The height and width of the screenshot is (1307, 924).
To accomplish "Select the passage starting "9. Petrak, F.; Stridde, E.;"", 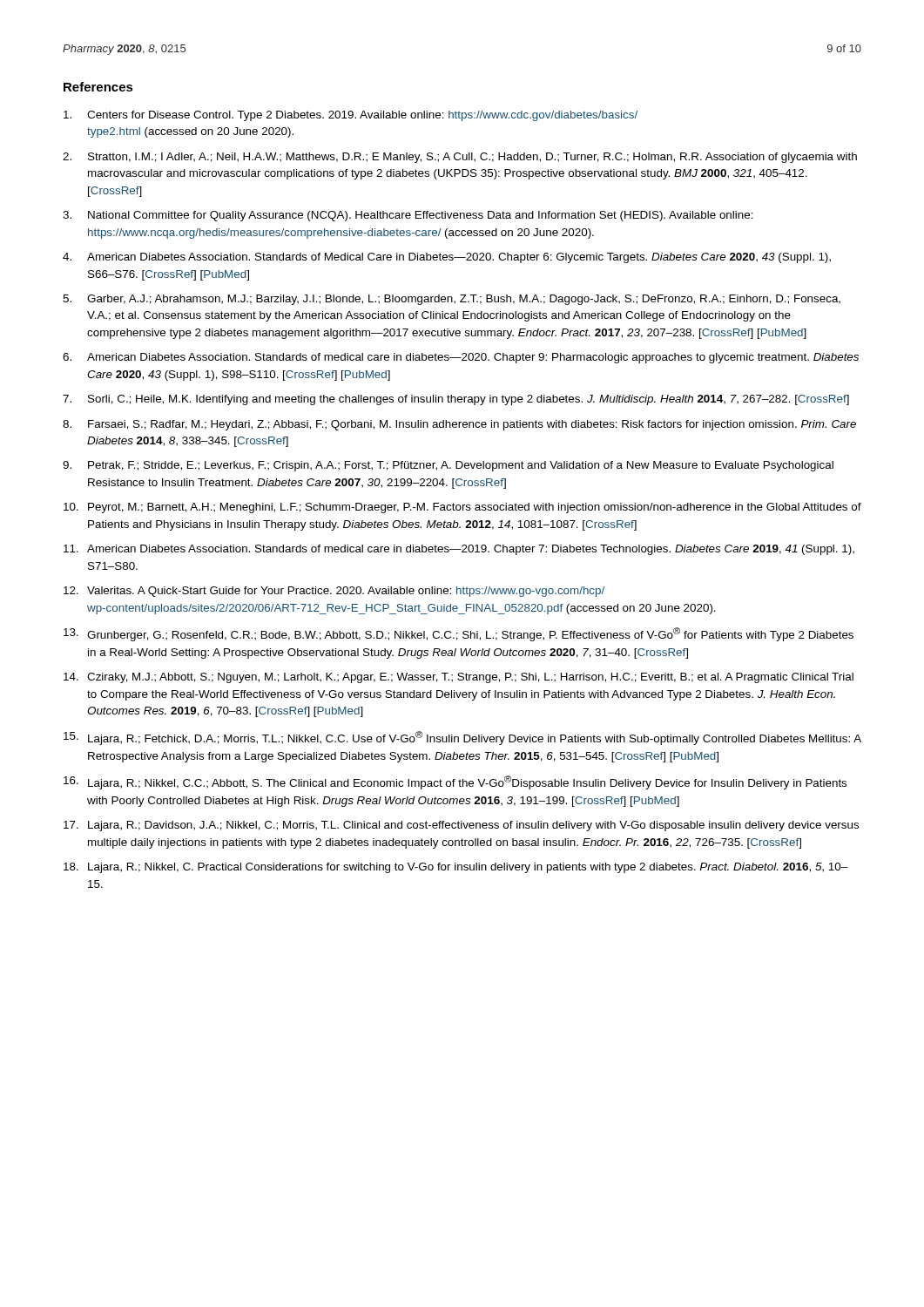I will pyautogui.click(x=462, y=474).
